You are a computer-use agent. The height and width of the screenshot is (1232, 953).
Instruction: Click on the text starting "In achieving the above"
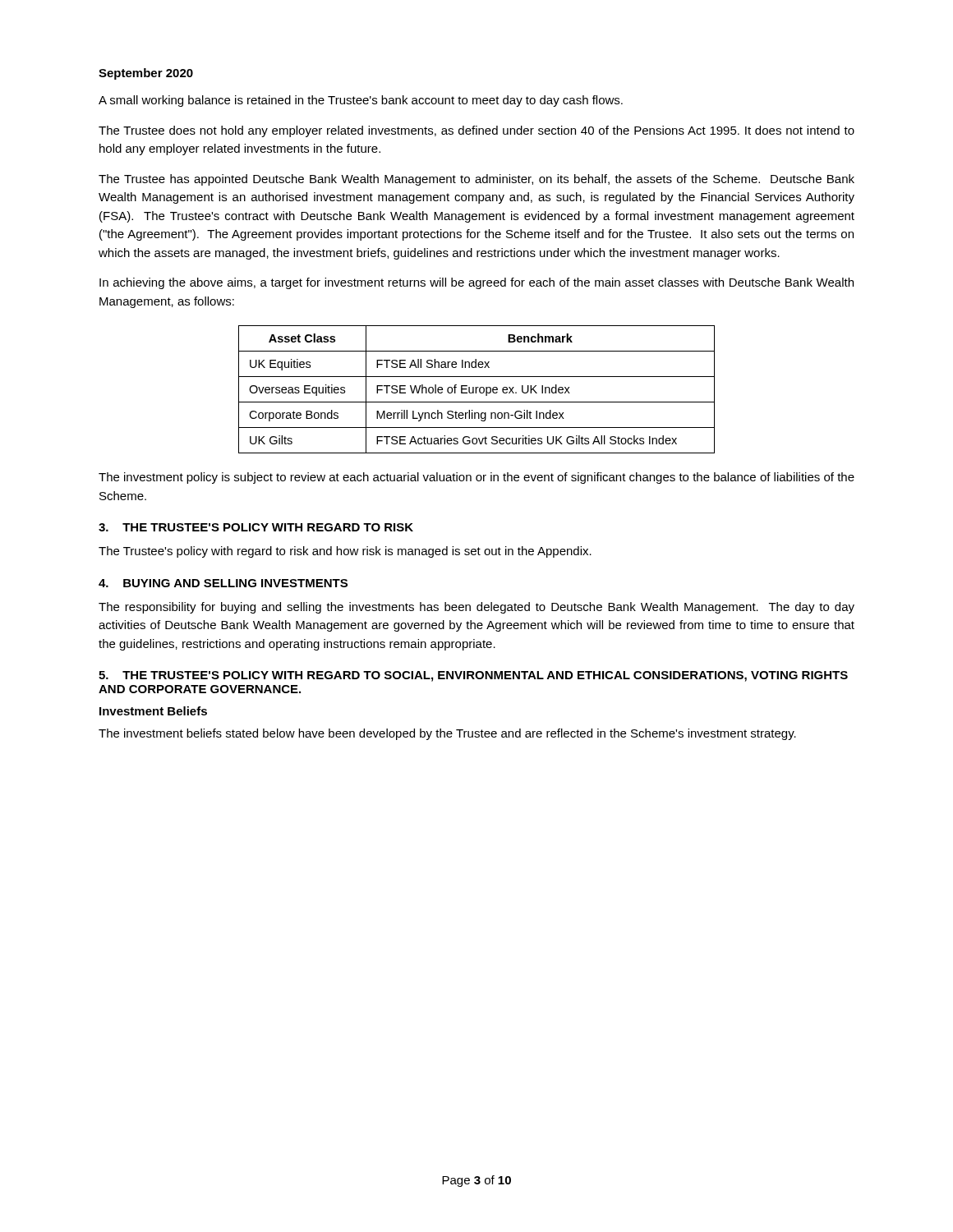pos(476,291)
